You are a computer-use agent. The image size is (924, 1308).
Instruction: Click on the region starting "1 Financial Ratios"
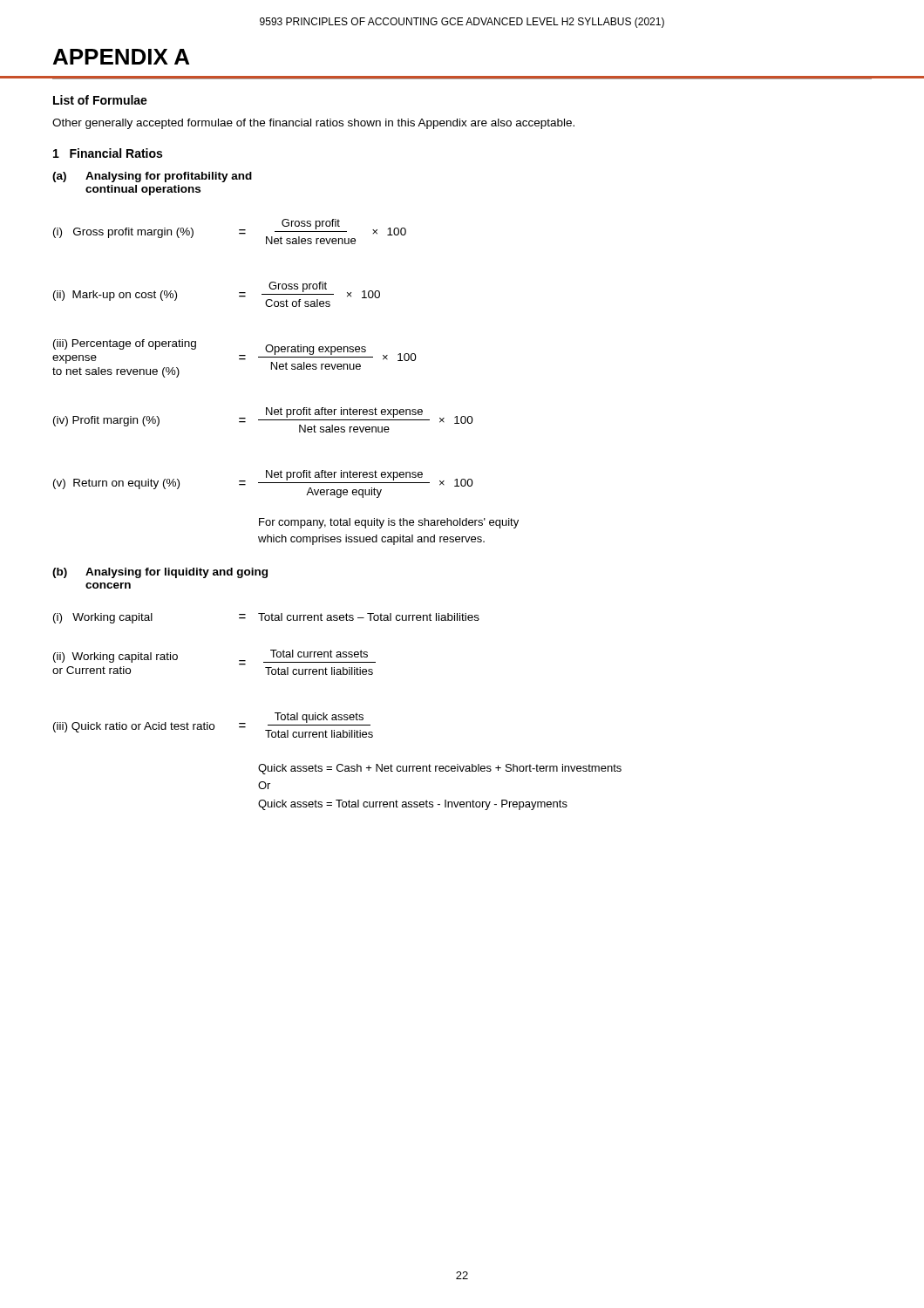pos(108,153)
